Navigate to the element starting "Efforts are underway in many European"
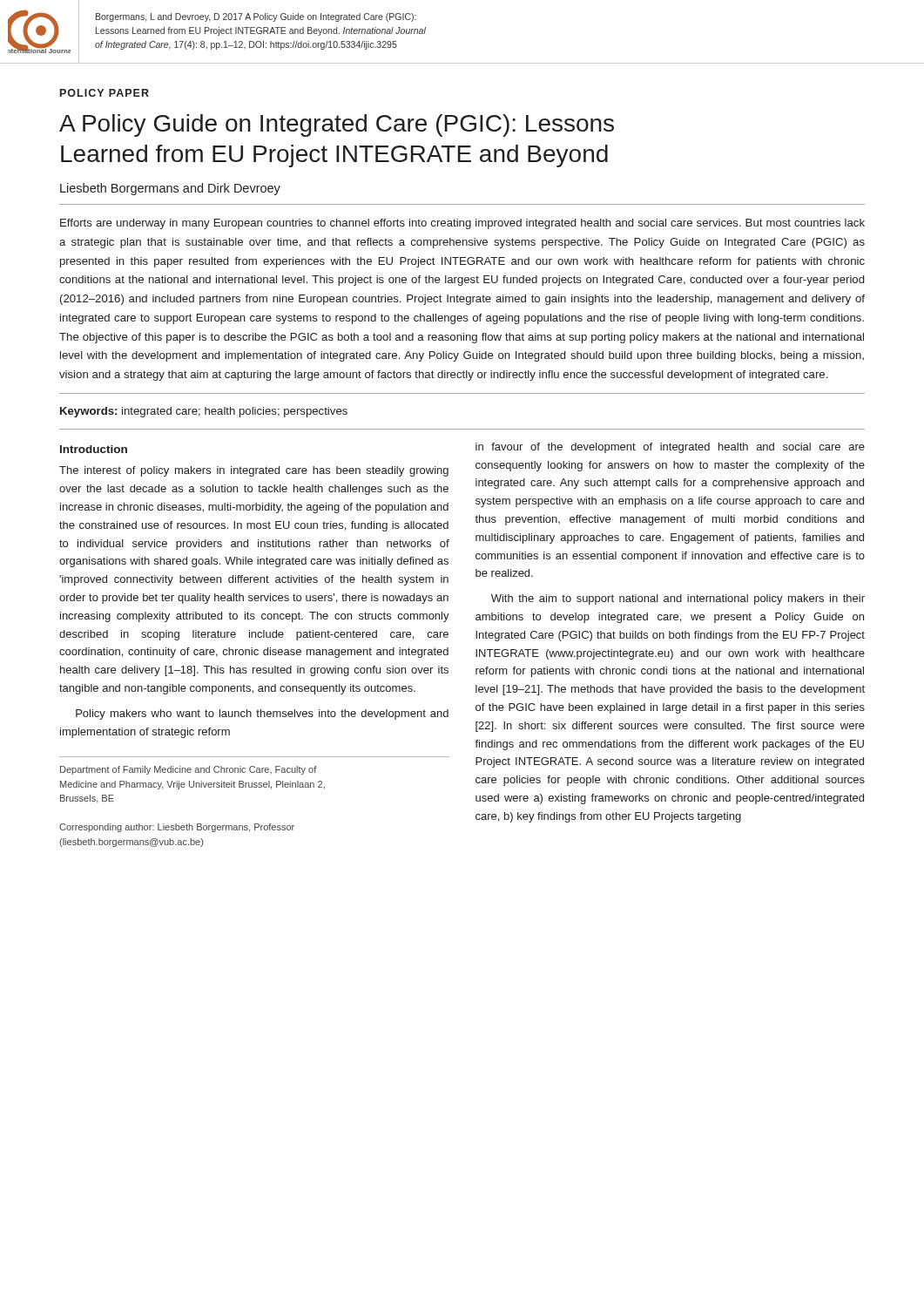 [462, 299]
